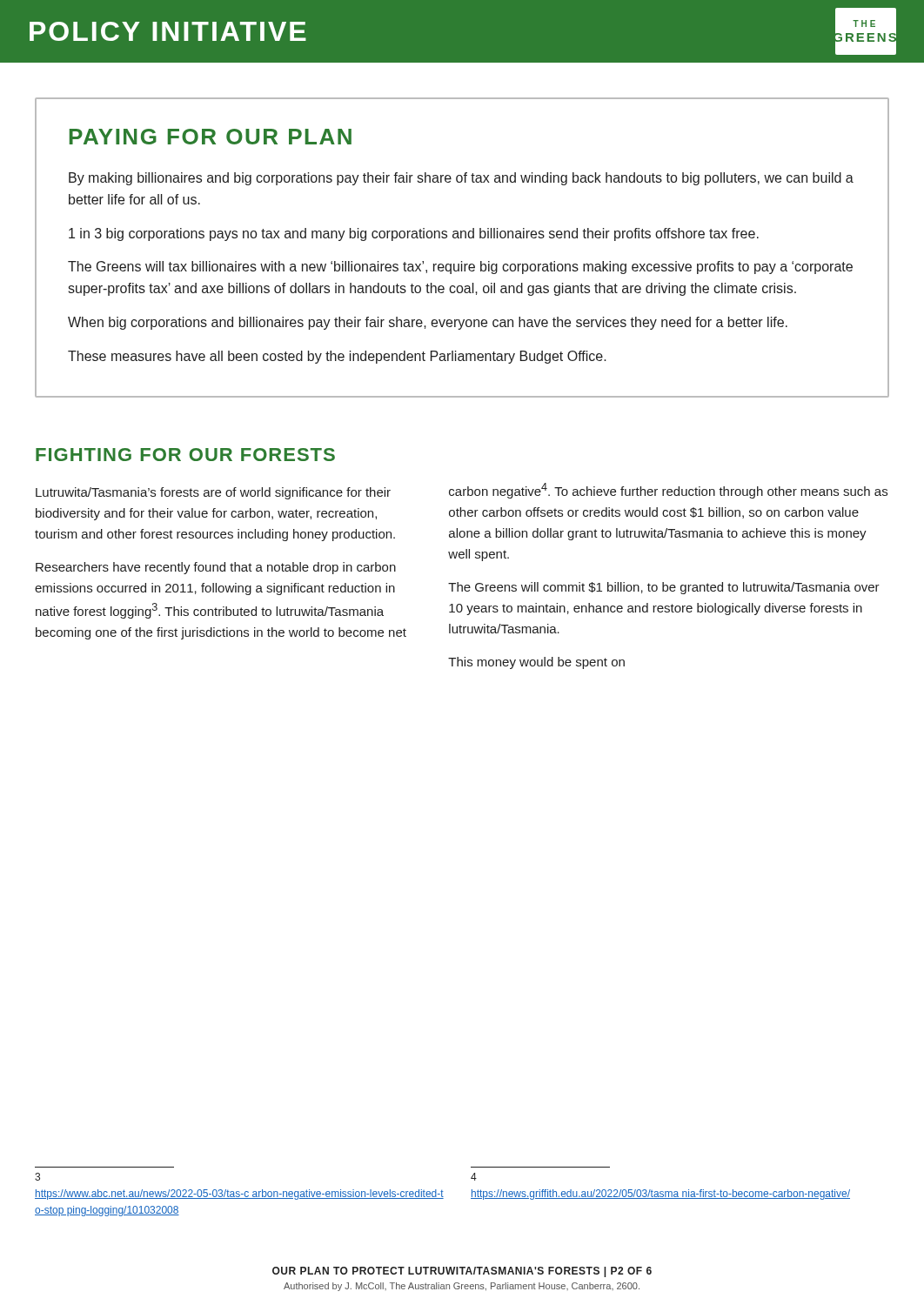This screenshot has height=1305, width=924.
Task: Select the text starting "PAYING FOR OUR PLAN By making billionaires and"
Action: (x=462, y=246)
